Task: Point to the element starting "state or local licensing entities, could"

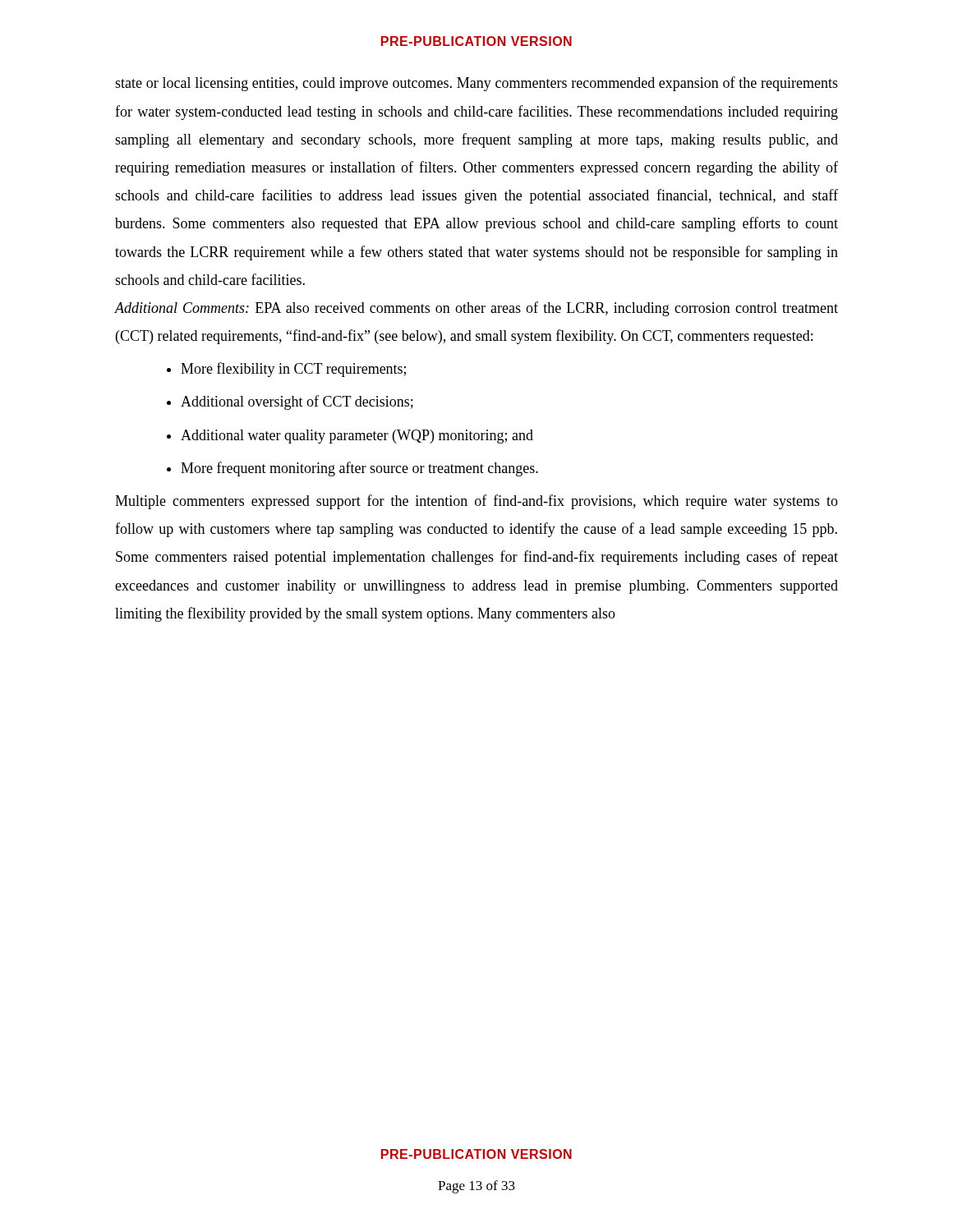Action: tap(476, 182)
